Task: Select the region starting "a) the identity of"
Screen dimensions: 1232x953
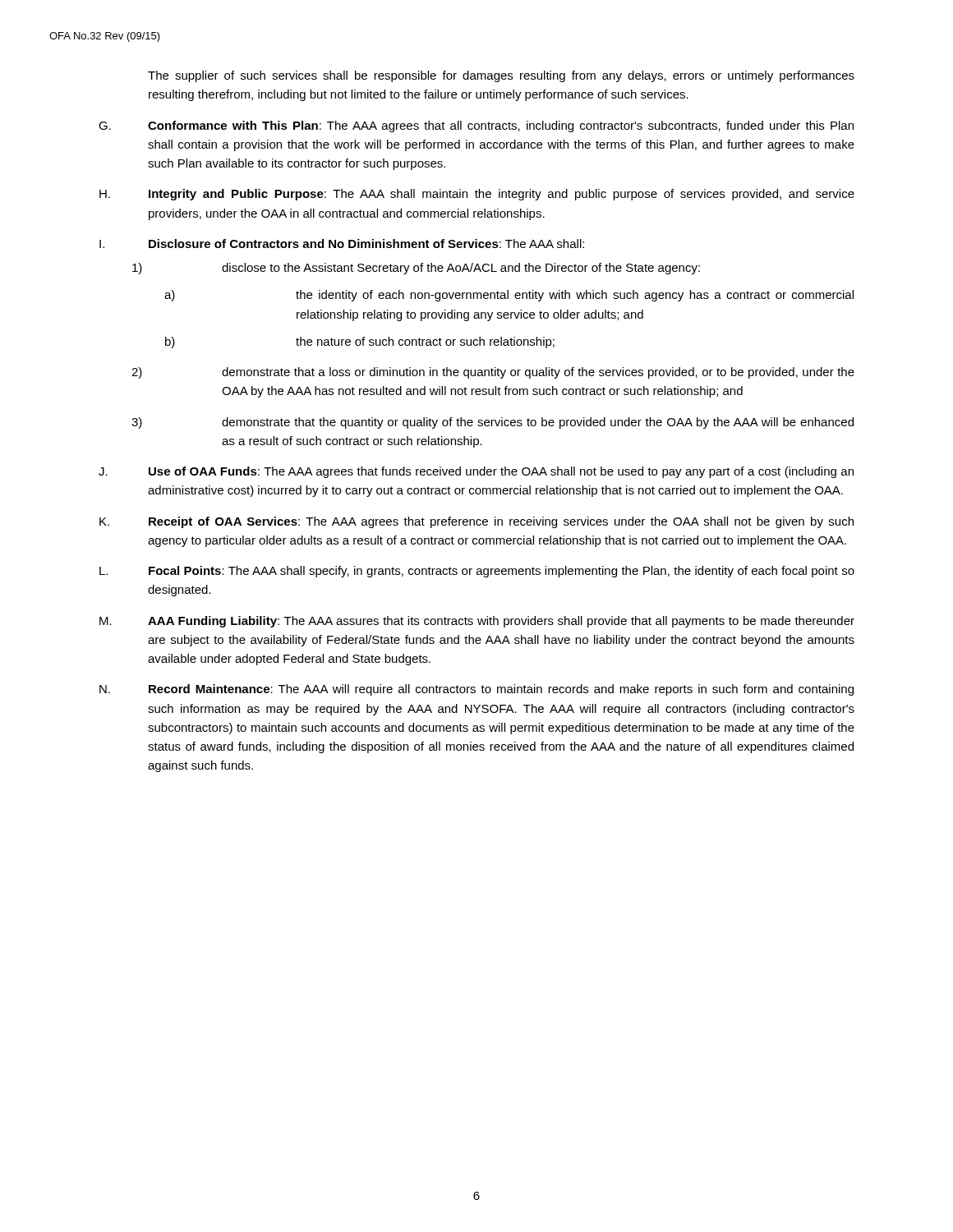Action: 476,304
